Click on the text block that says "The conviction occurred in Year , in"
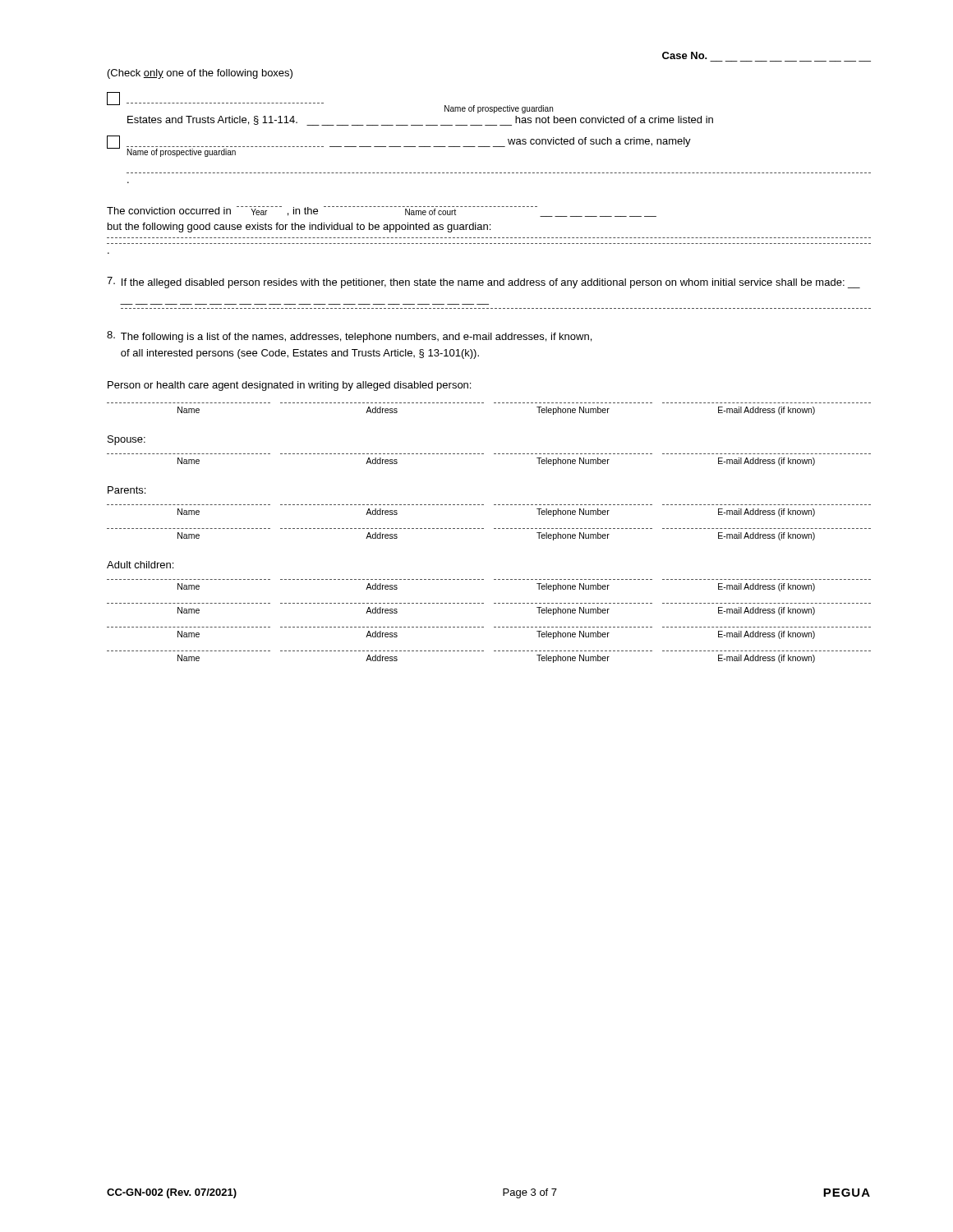This screenshot has height=1232, width=953. pos(489,225)
